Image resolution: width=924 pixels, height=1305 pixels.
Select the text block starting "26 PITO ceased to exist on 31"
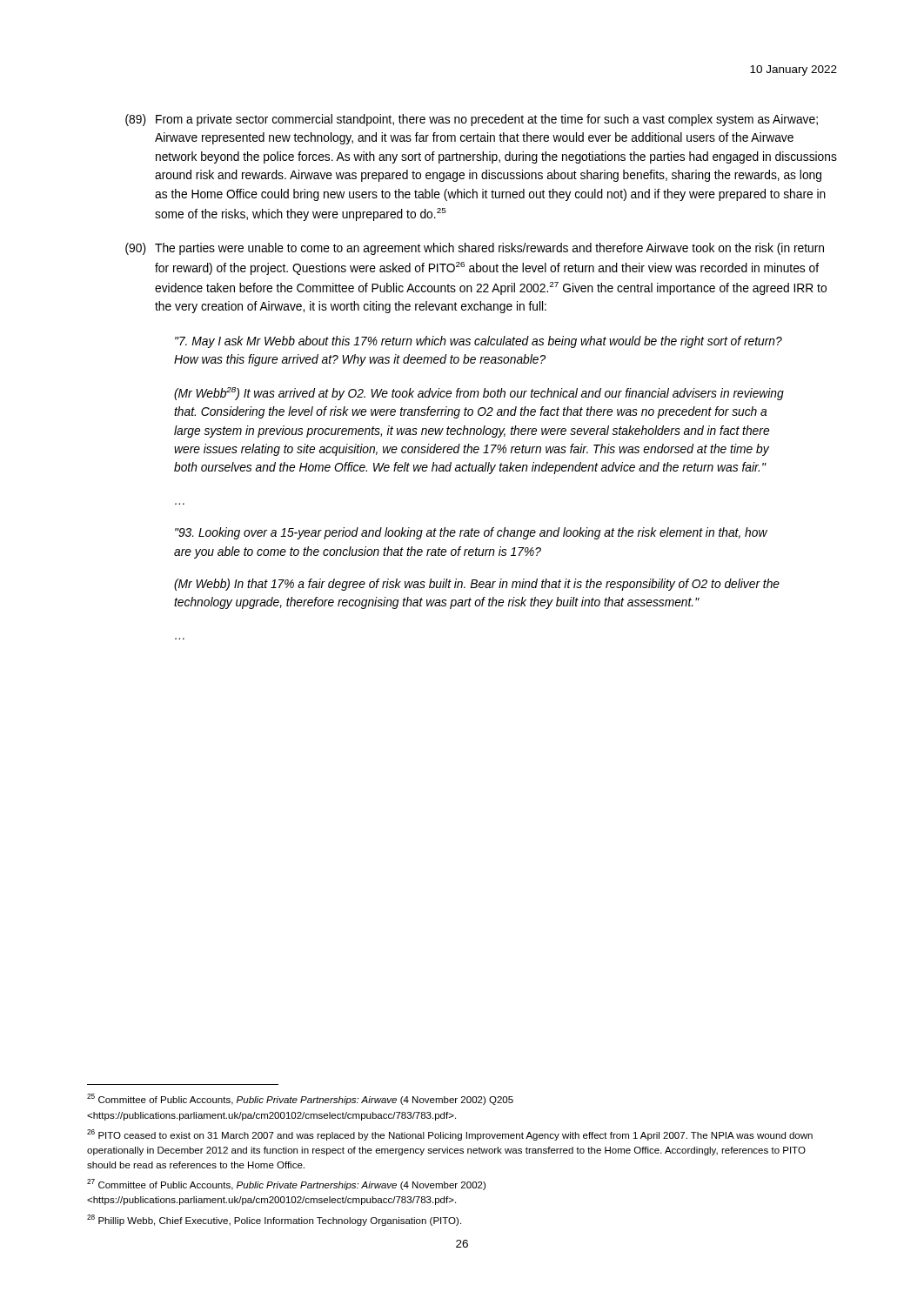coord(450,1149)
